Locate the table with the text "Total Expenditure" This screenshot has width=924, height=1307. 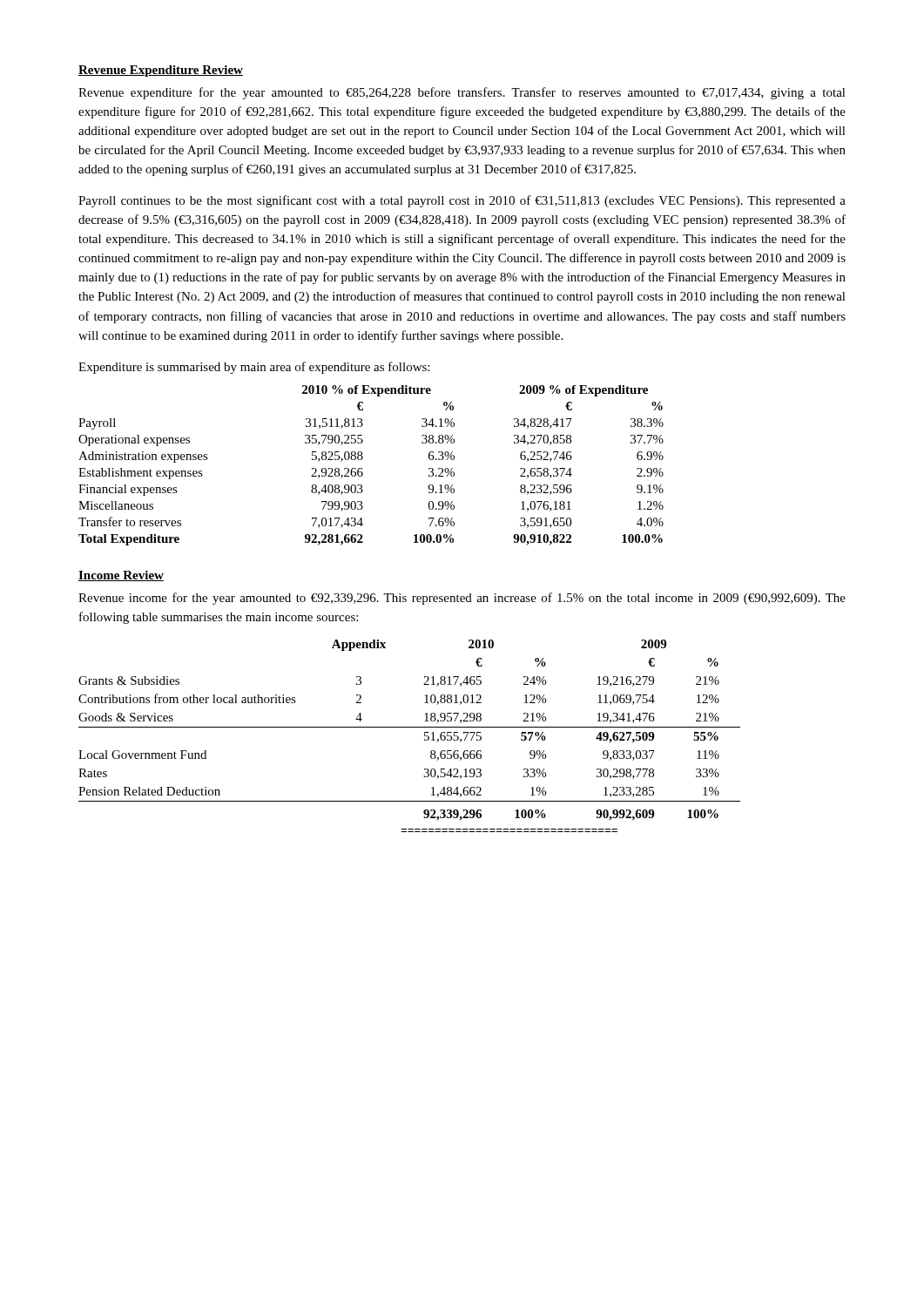click(462, 464)
